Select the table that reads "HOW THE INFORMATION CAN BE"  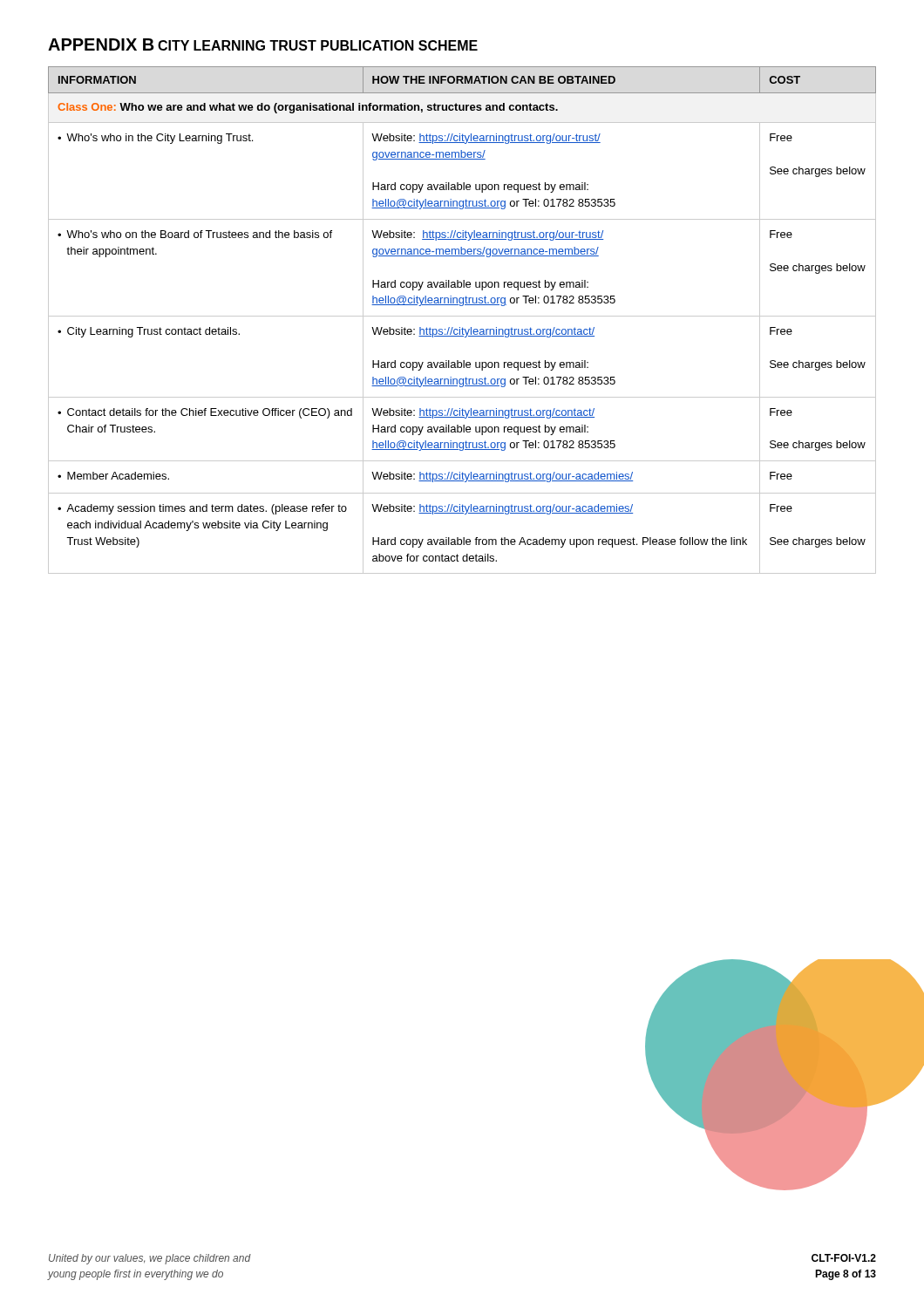coord(462,320)
